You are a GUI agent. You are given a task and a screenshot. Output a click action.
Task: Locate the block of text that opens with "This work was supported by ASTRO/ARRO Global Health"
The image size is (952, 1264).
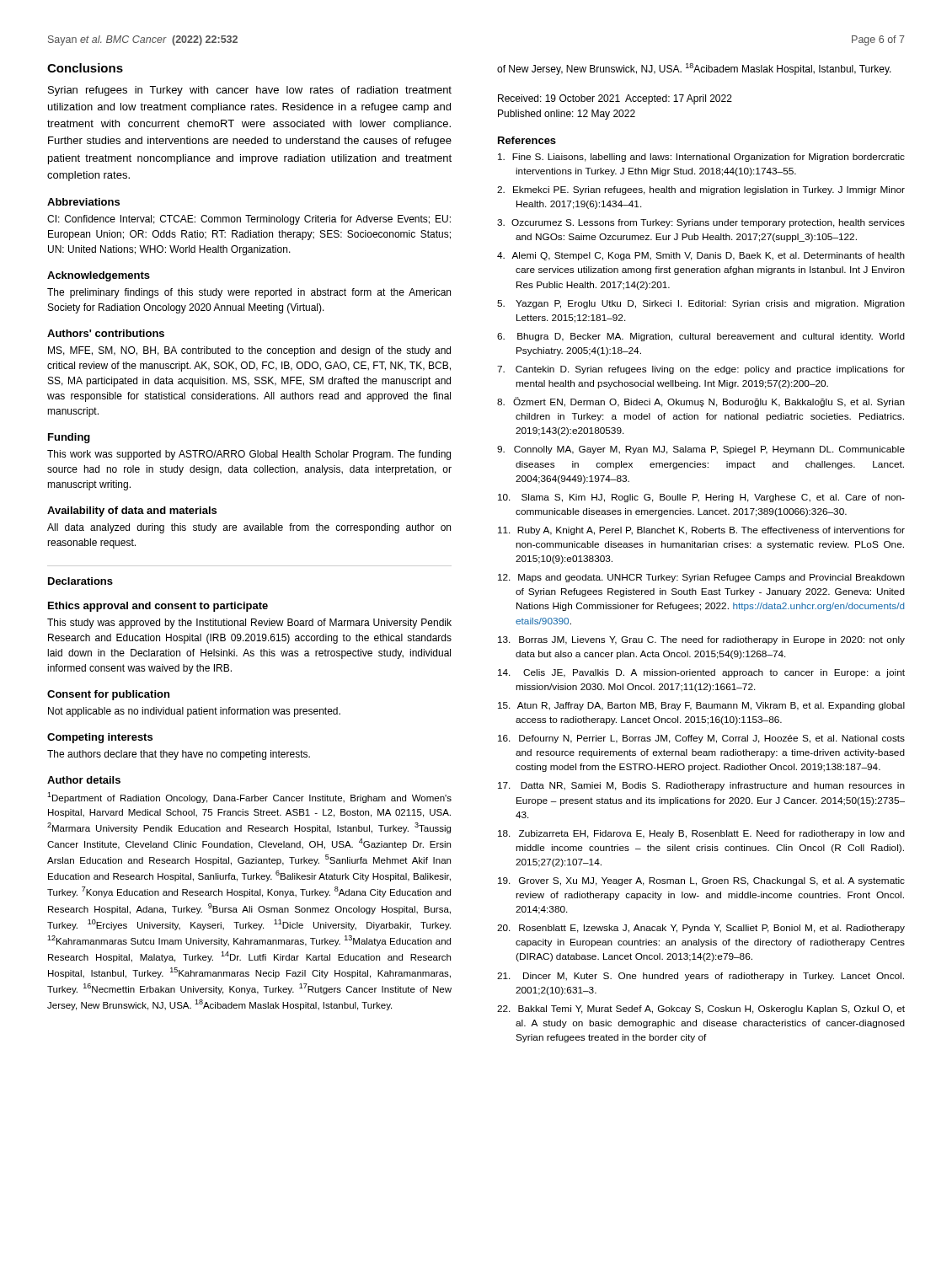coord(249,469)
